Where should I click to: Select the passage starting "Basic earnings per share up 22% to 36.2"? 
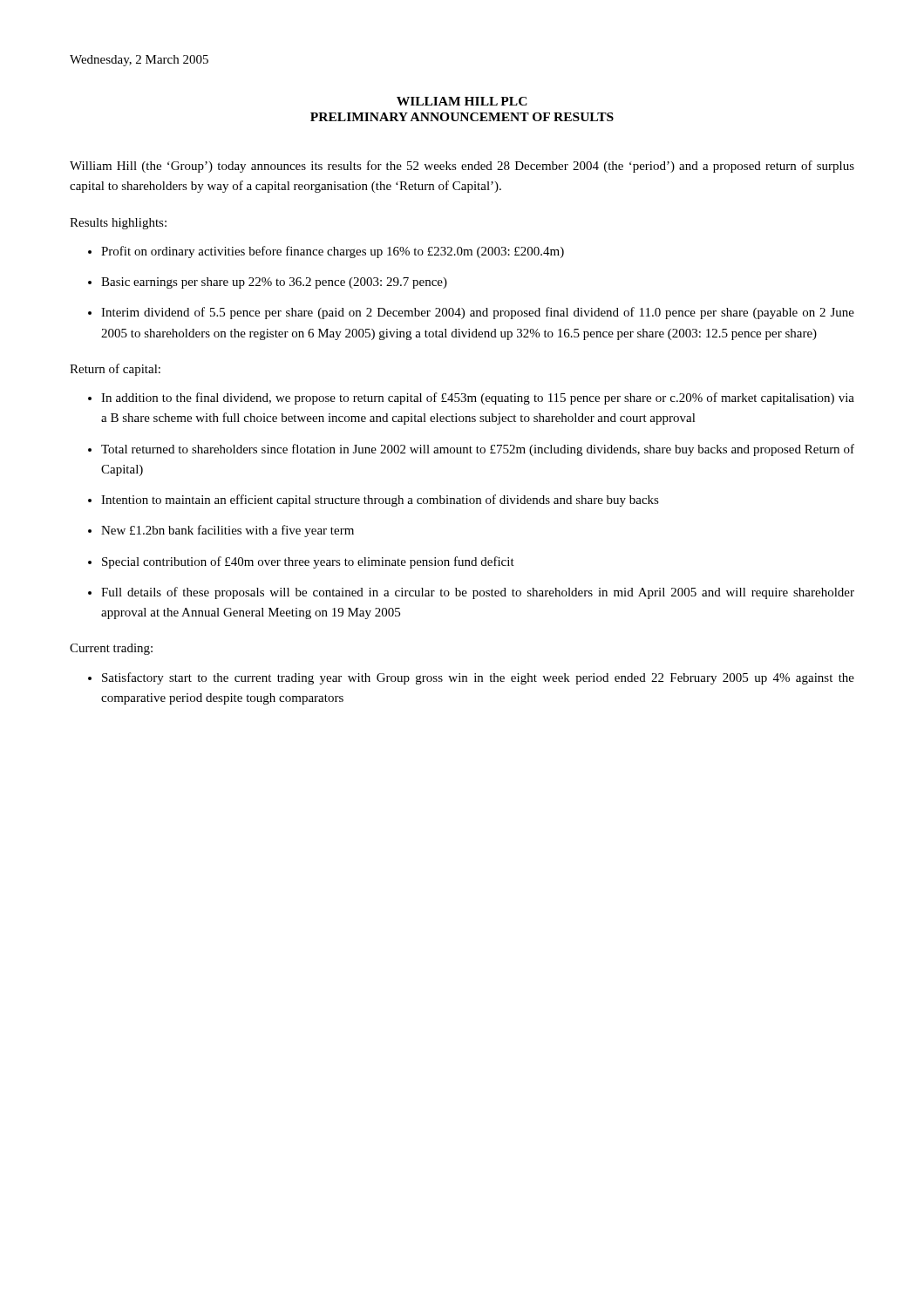point(274,282)
